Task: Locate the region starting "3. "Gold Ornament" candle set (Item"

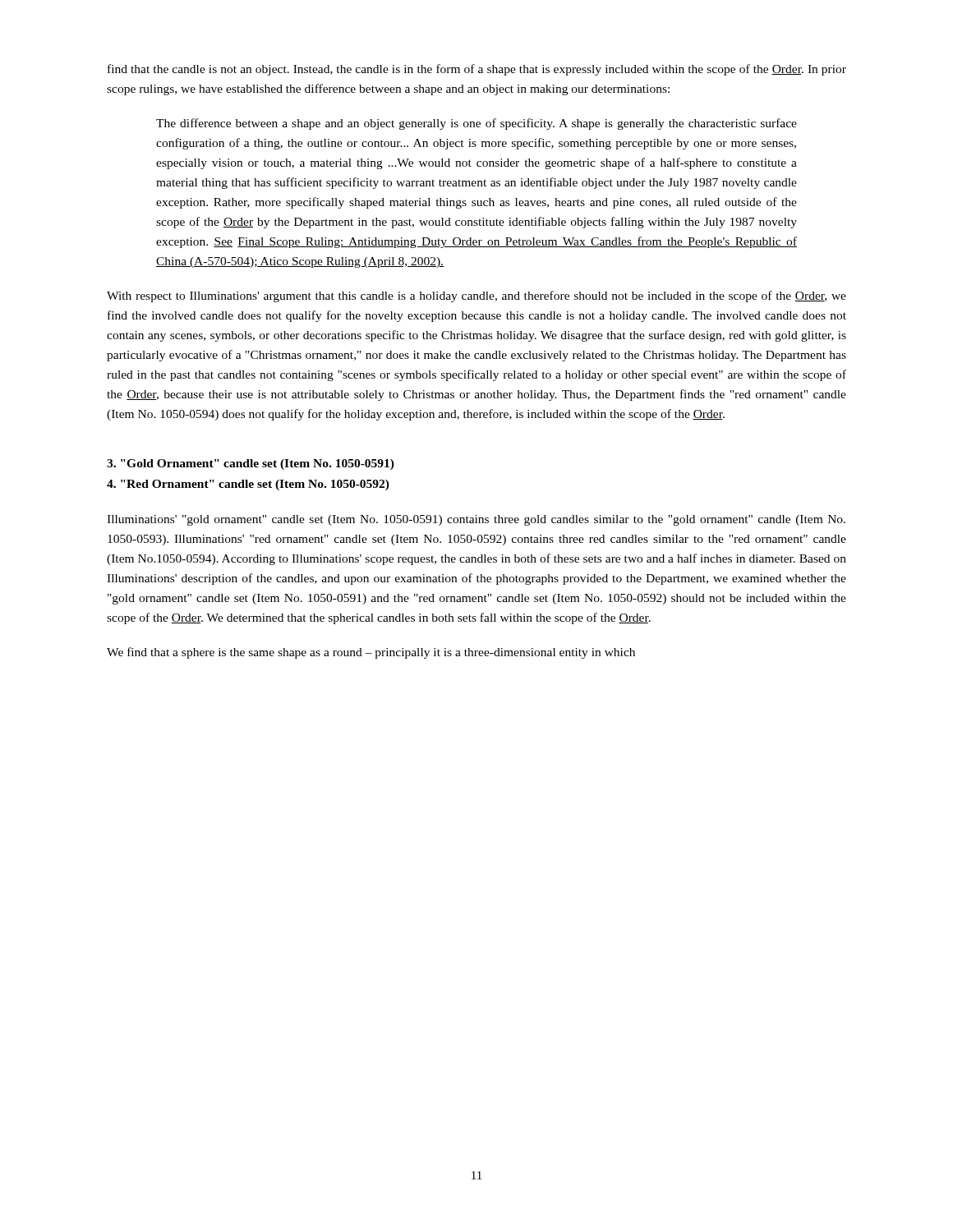Action: click(251, 464)
